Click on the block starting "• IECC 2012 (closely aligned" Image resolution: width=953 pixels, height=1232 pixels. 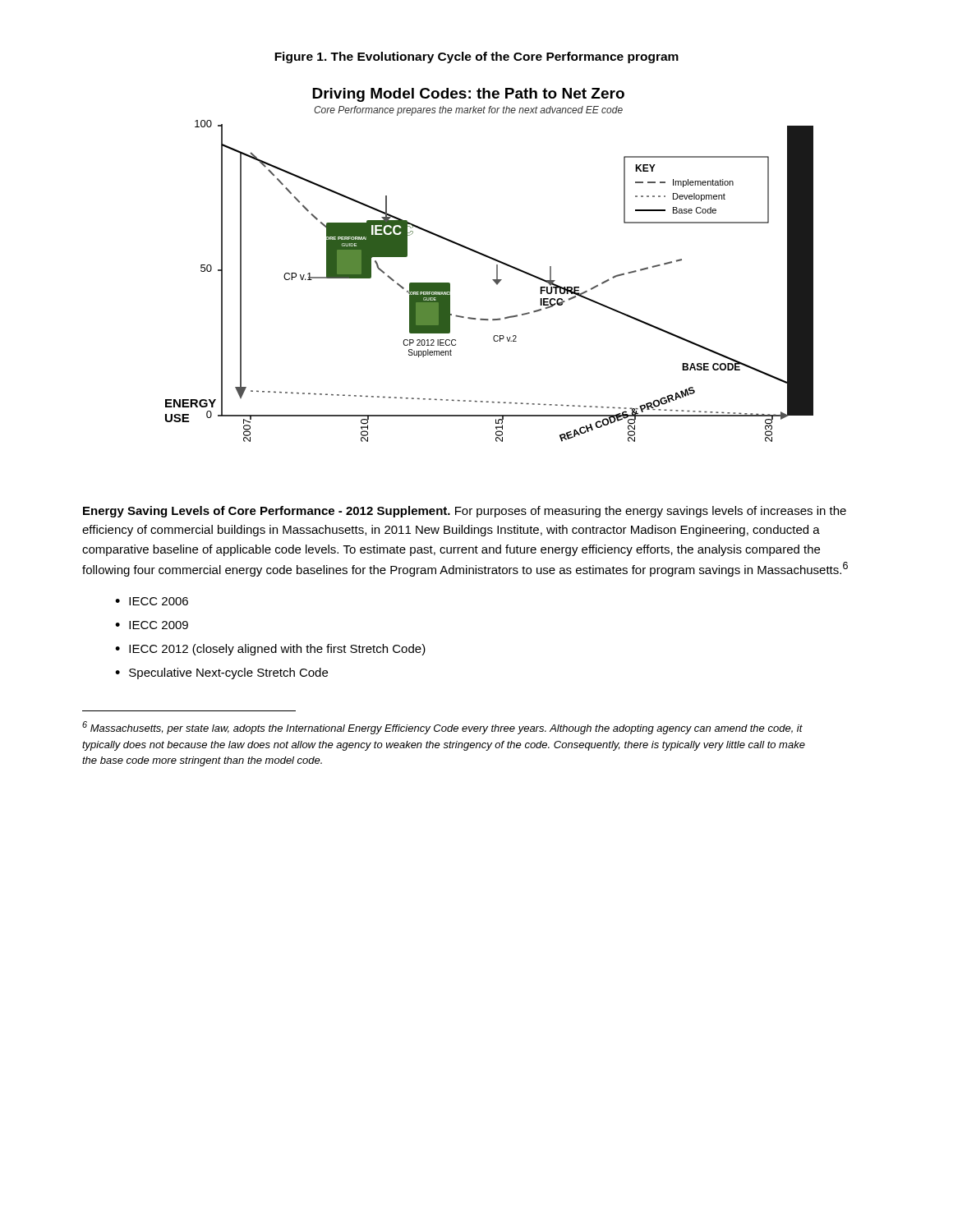pyautogui.click(x=270, y=649)
